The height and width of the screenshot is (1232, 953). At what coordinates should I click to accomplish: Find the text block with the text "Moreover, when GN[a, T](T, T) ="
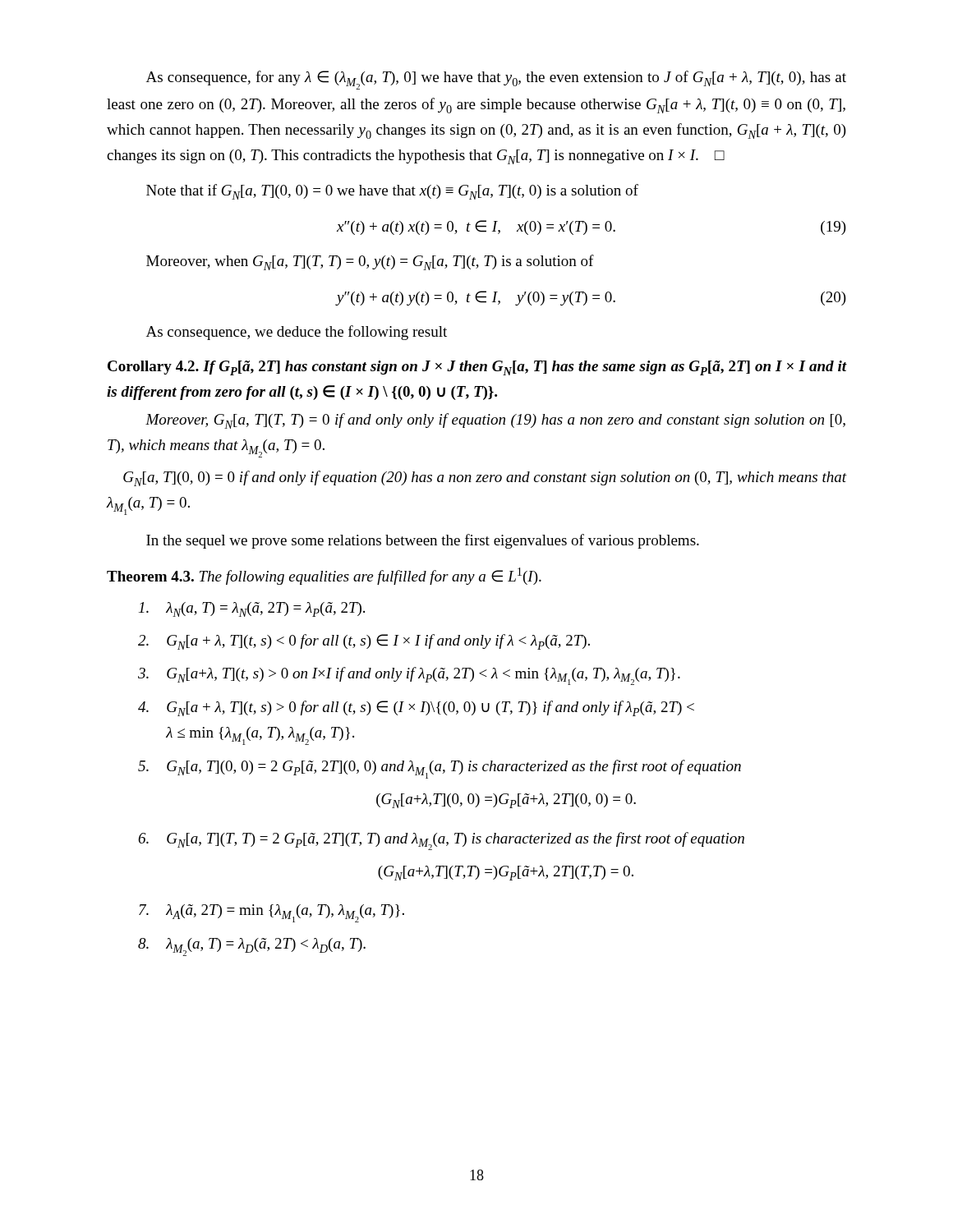coord(476,262)
